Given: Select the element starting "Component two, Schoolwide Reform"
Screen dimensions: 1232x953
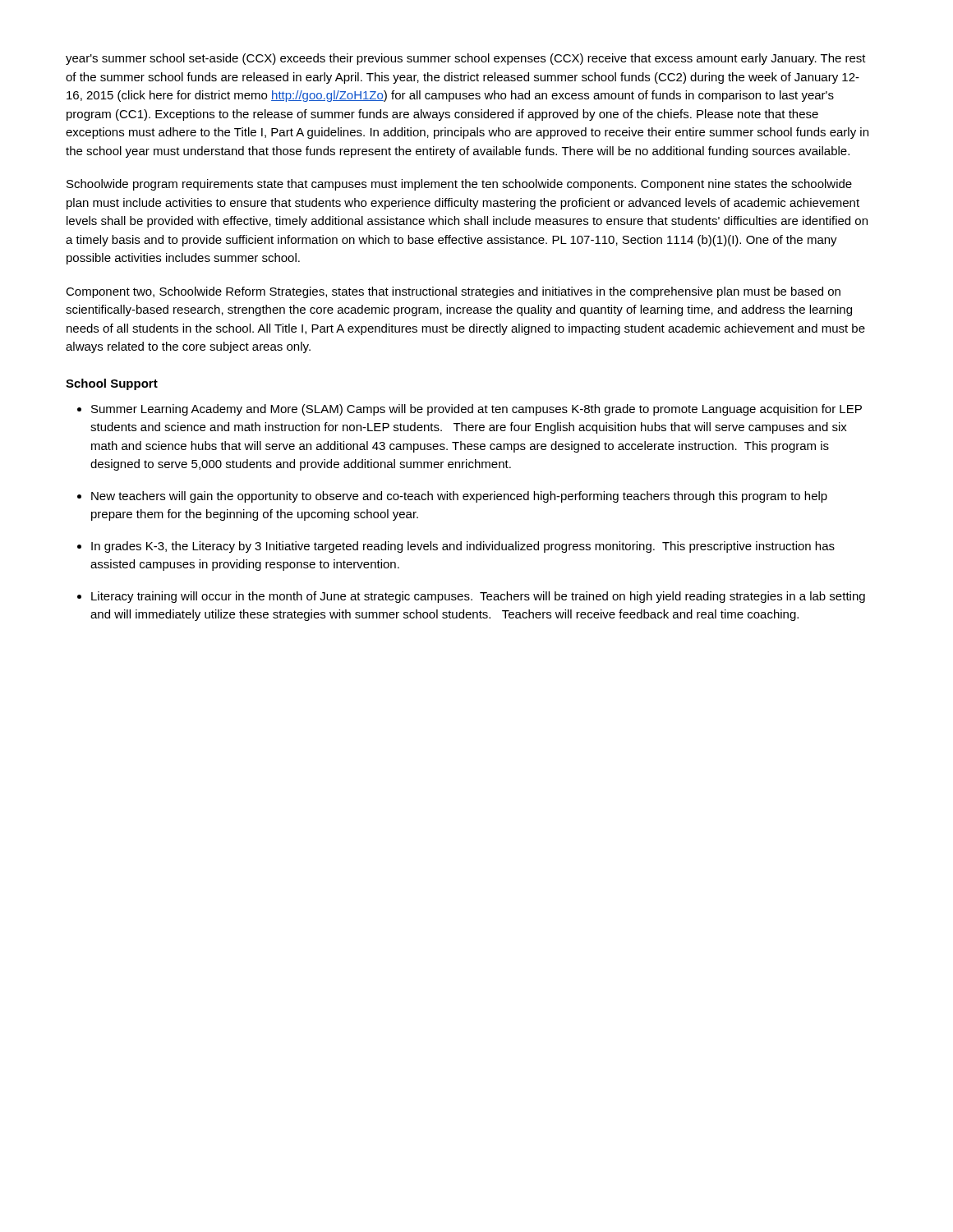Looking at the screenshot, I should coord(465,318).
